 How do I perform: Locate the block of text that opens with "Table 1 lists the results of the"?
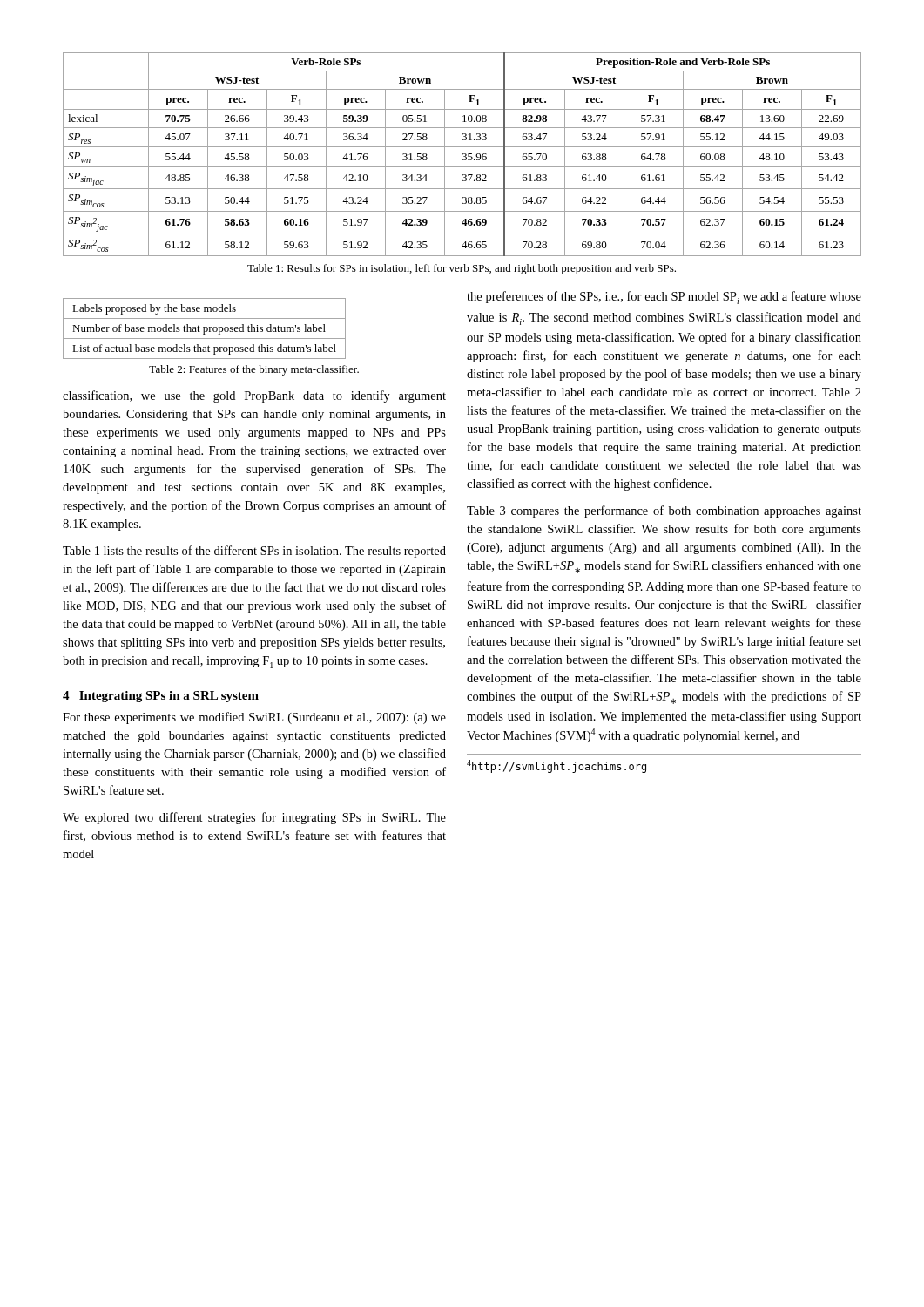(254, 607)
